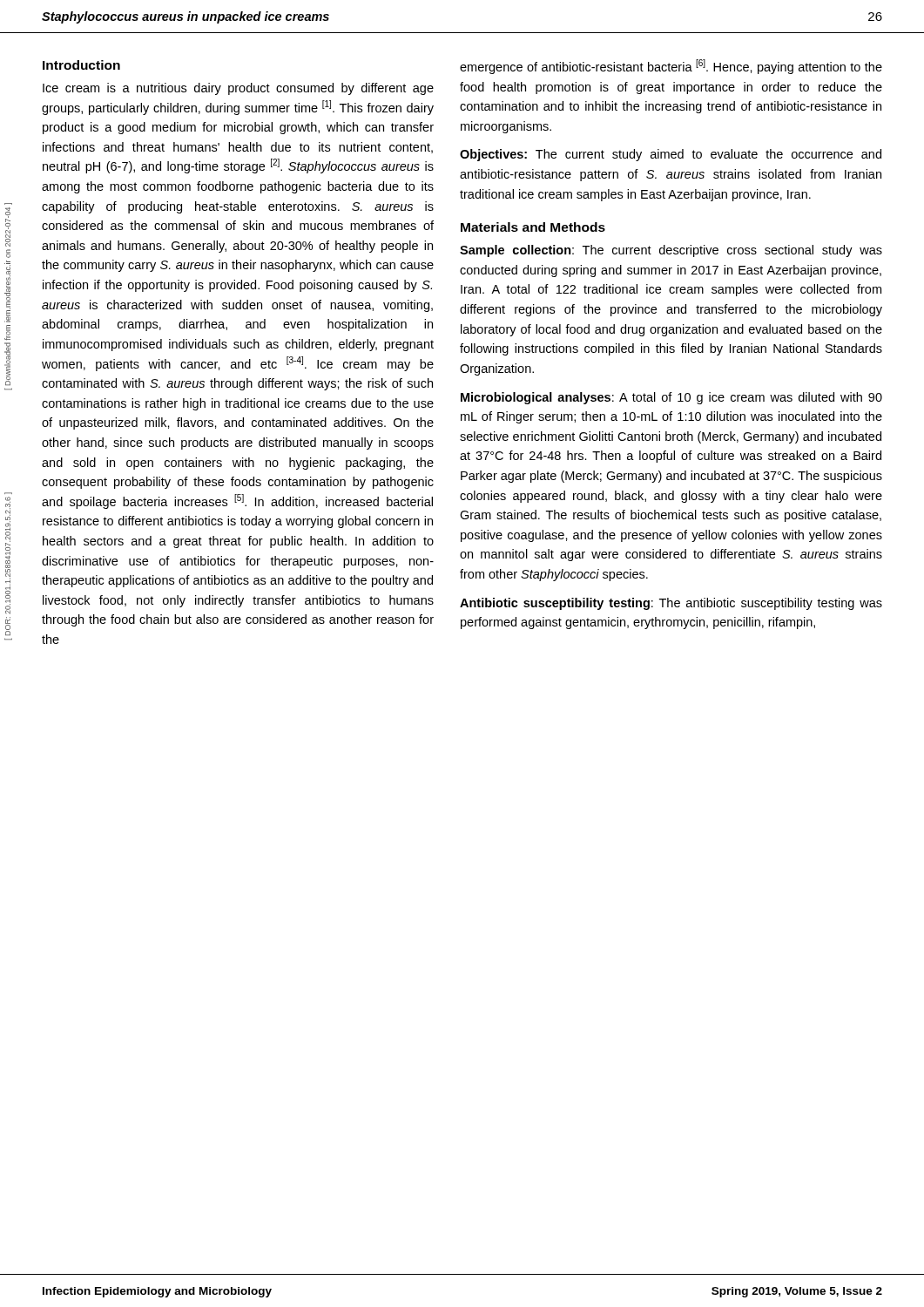Select the section header containing "Materials and Methods"
Viewport: 924px width, 1307px height.
(533, 227)
